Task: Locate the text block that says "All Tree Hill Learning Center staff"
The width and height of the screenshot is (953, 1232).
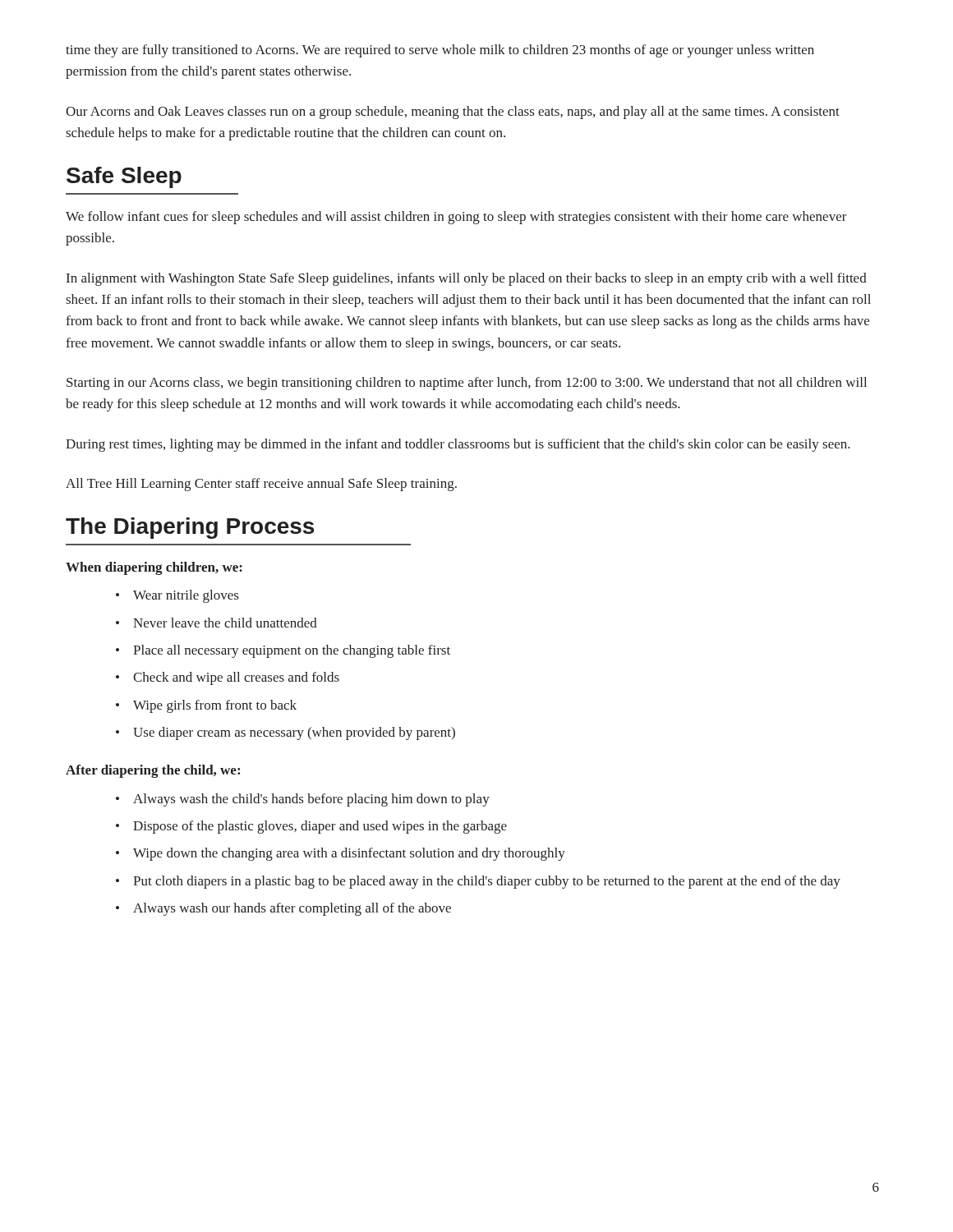Action: 262,483
